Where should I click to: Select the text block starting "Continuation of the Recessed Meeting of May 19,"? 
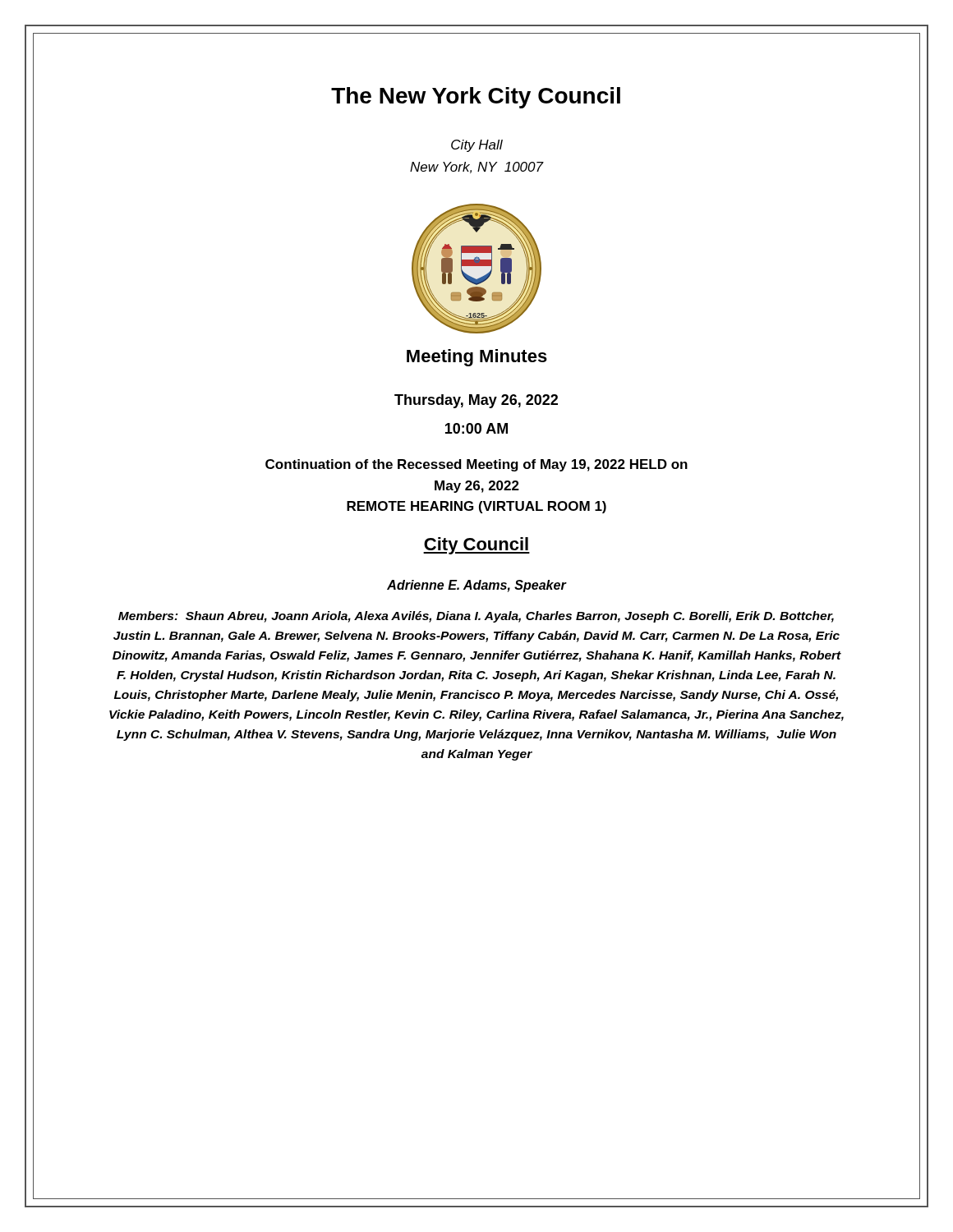tap(476, 486)
